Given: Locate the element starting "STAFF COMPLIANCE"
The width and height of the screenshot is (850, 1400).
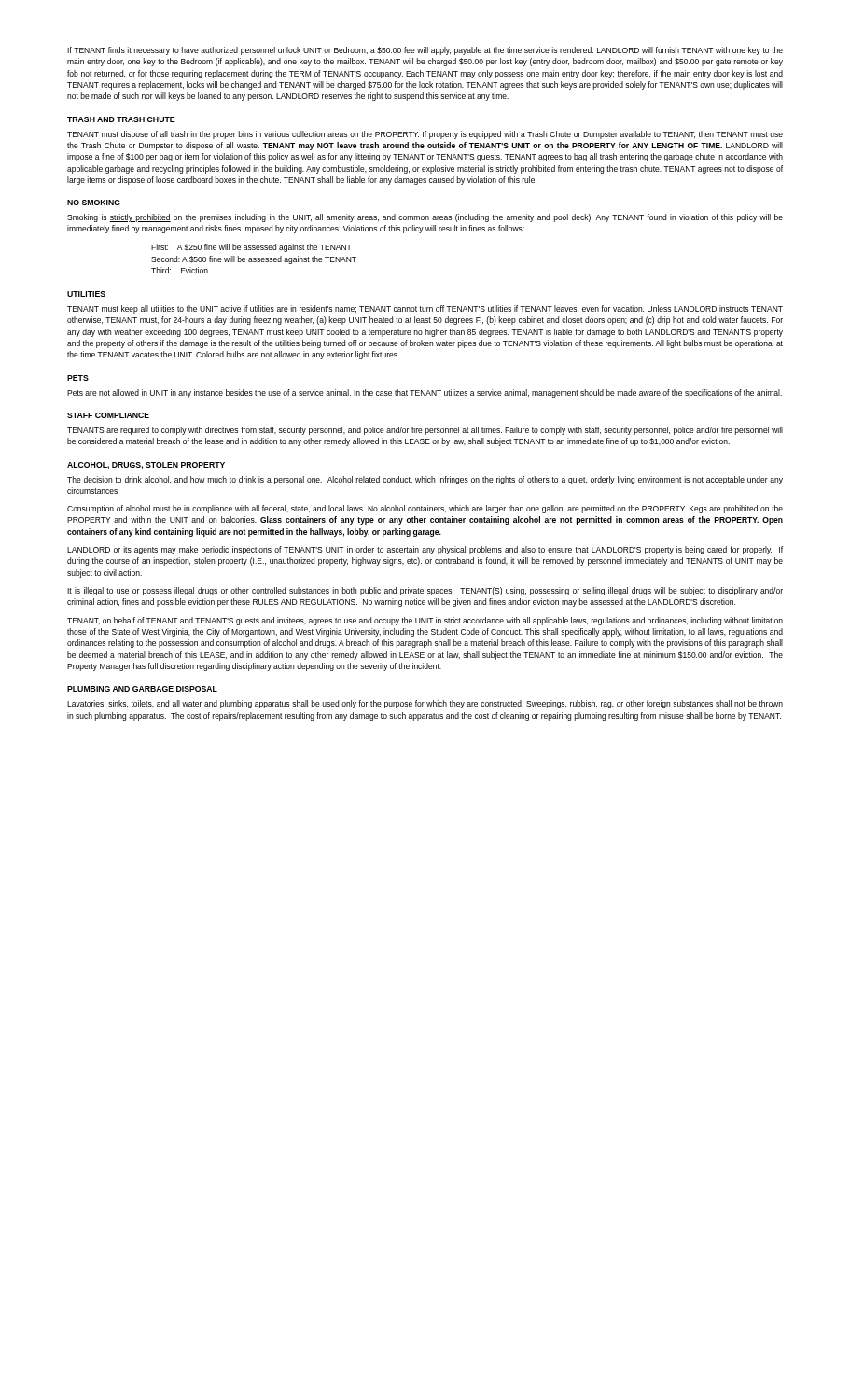Looking at the screenshot, I should click(108, 415).
